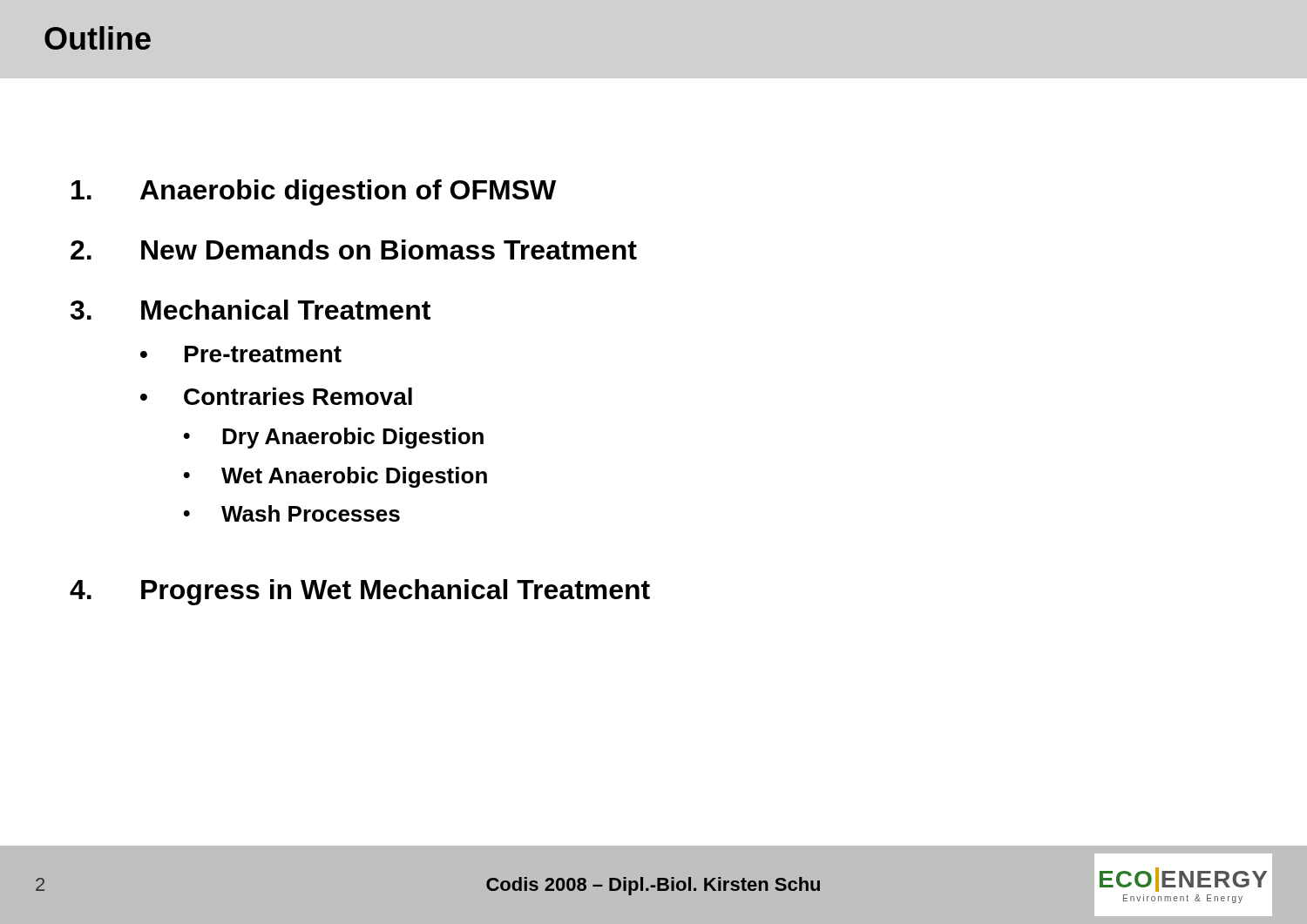The image size is (1307, 924).
Task: Click where it says "• Pre-treatment"
Action: 241,354
